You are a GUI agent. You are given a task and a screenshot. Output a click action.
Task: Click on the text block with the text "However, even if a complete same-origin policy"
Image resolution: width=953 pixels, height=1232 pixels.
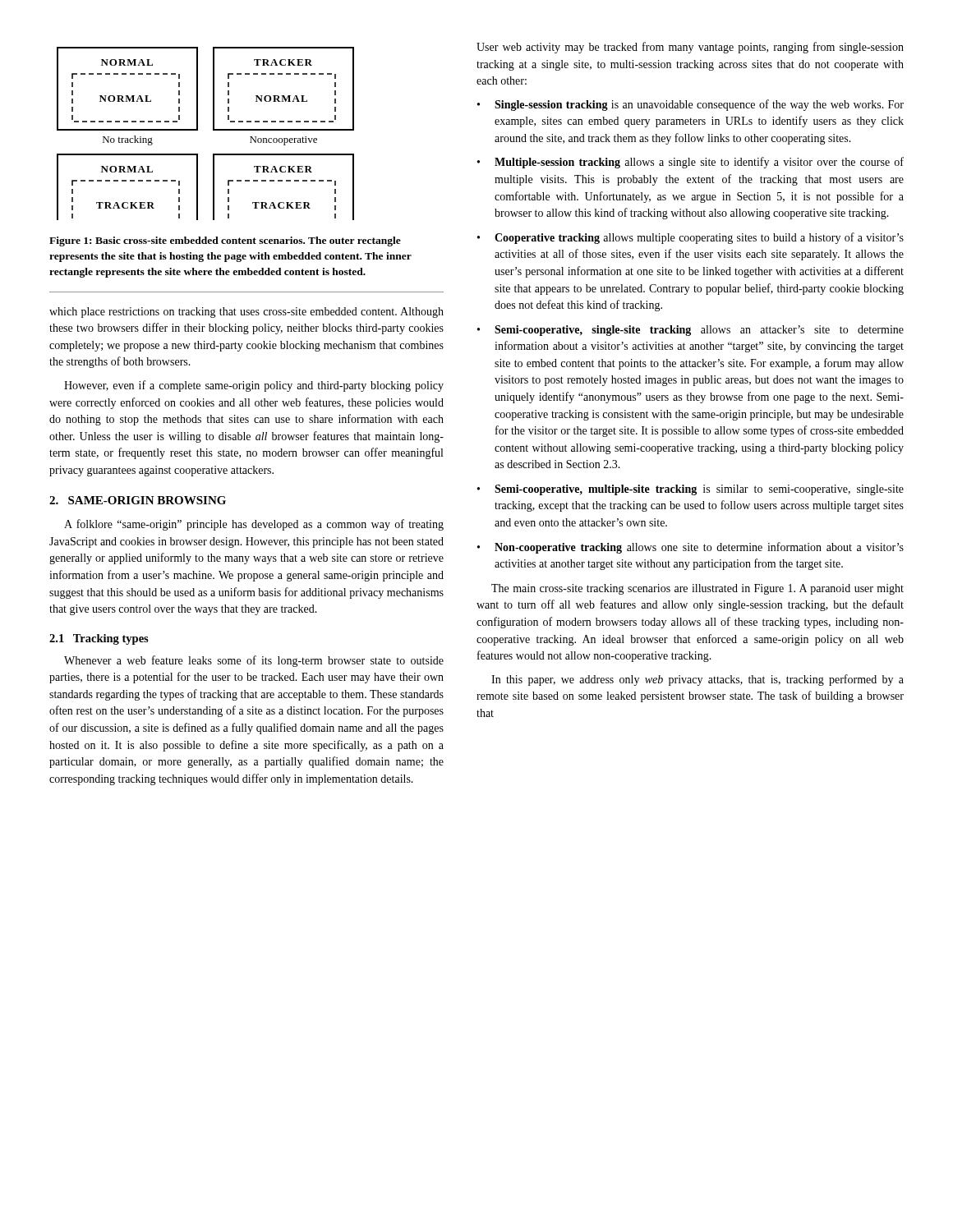pos(246,429)
